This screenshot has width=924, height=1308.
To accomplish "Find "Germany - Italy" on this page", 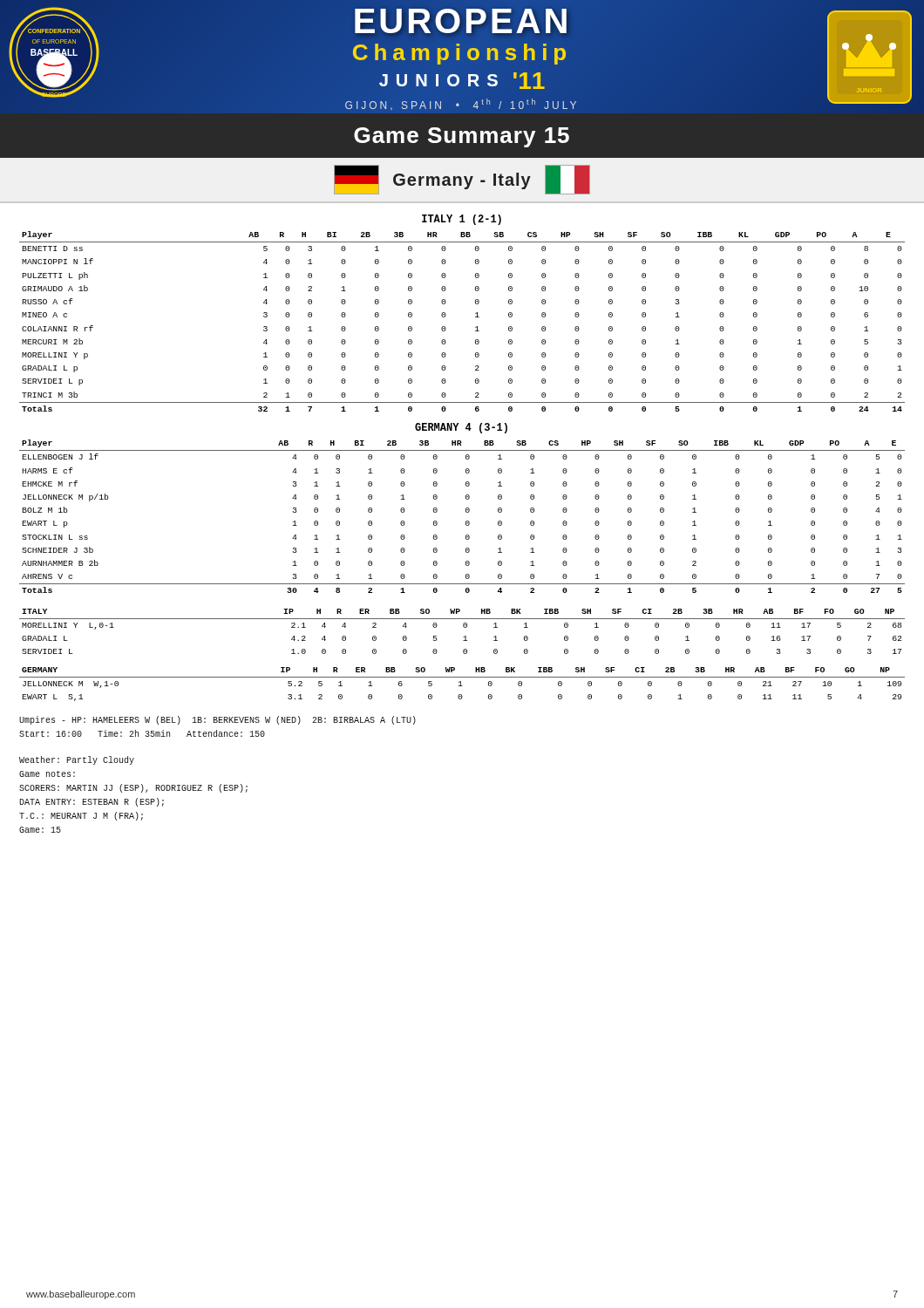I will pos(462,180).
